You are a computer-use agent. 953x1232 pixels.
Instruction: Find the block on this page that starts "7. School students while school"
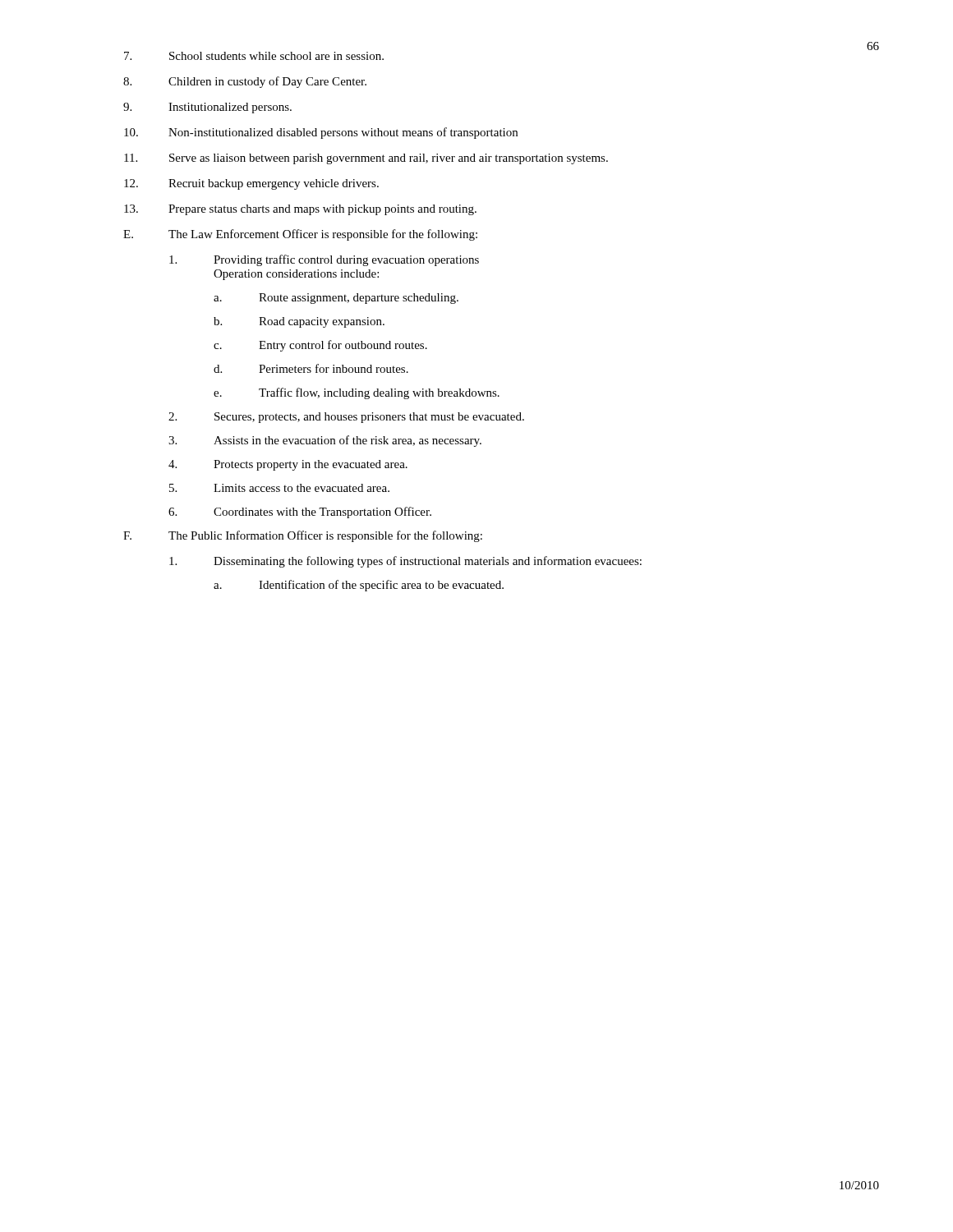254,56
